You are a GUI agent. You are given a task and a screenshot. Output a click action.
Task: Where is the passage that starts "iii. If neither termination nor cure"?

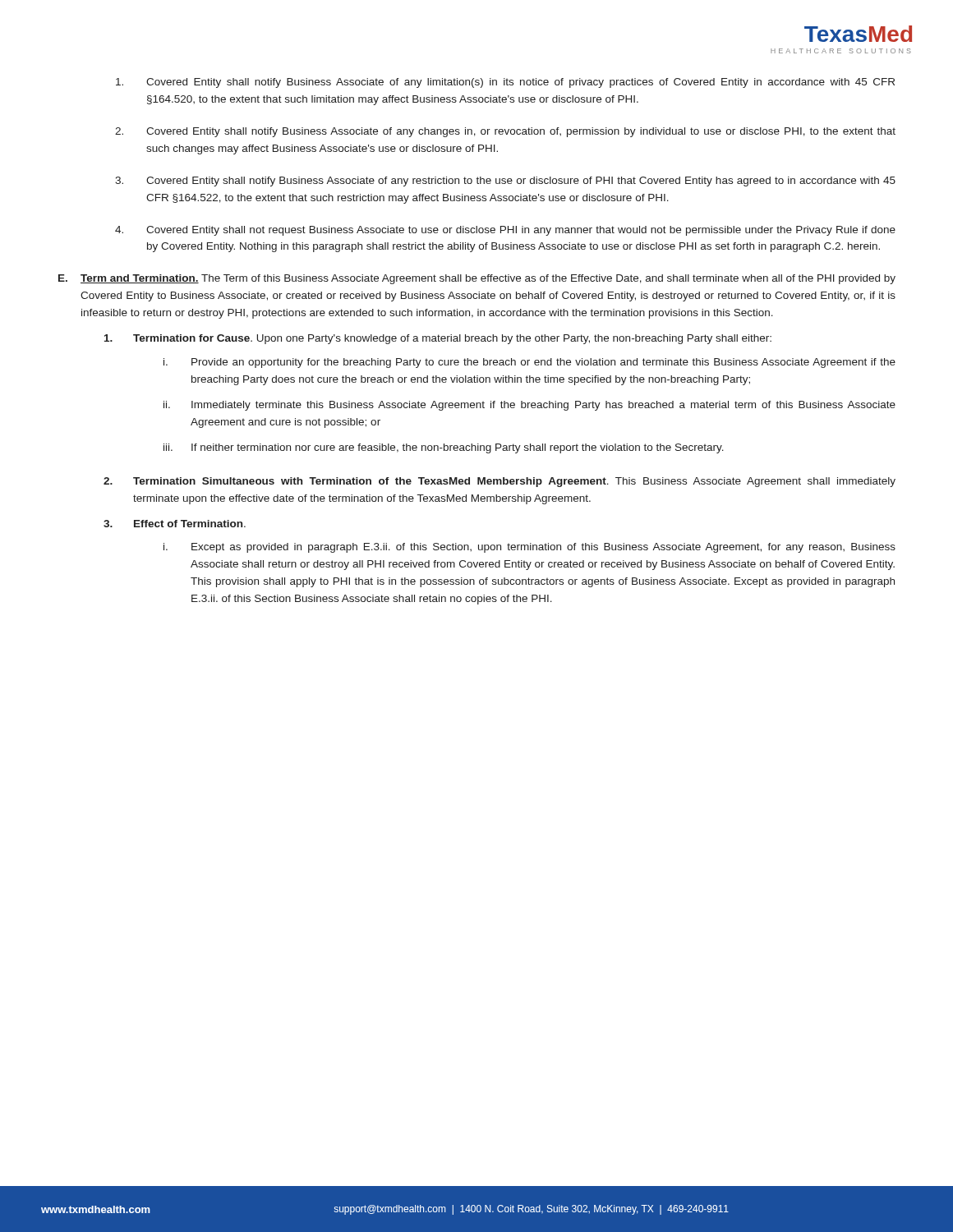pyautogui.click(x=529, y=448)
